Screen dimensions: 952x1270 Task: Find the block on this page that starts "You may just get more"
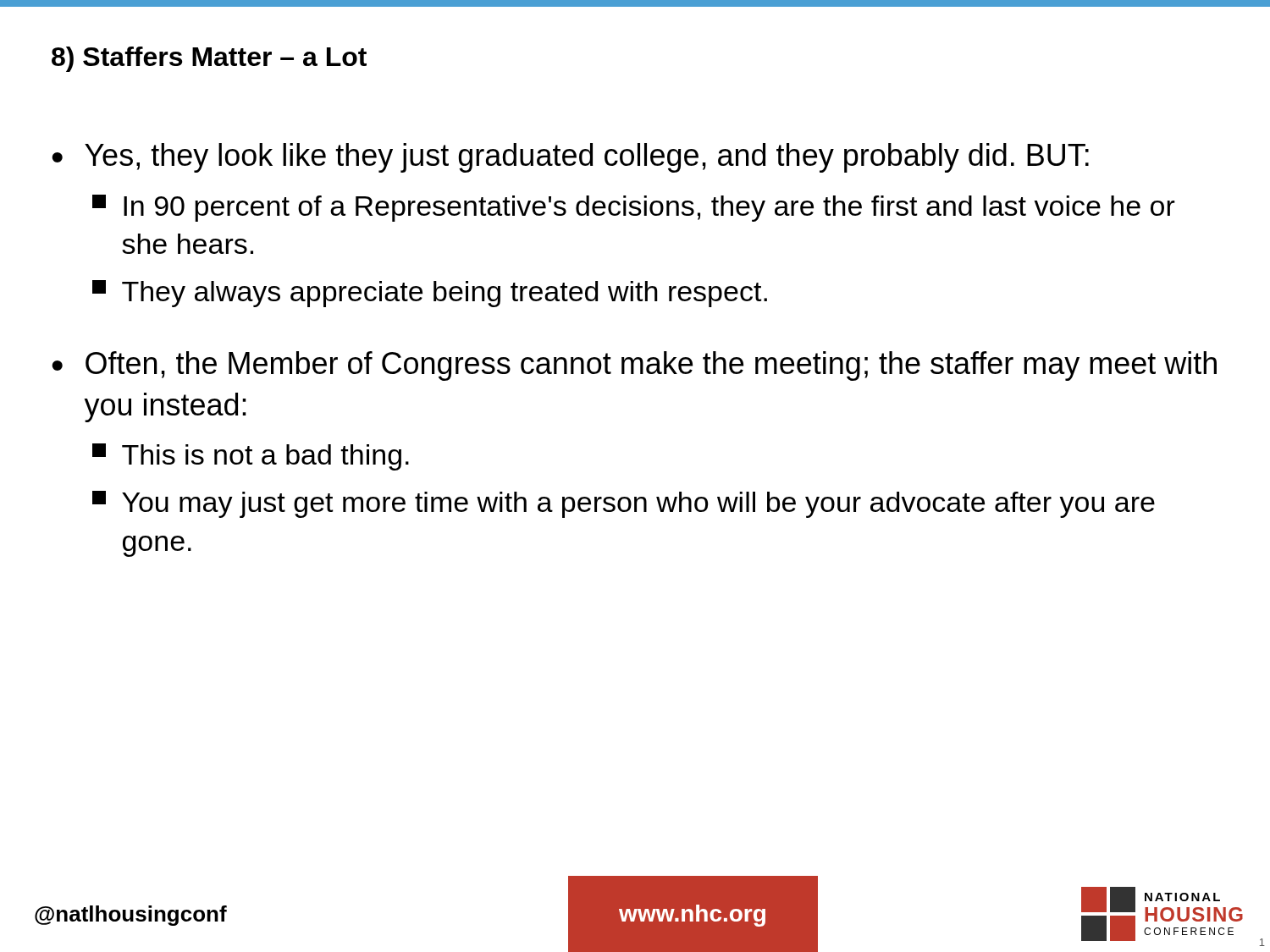pyautogui.click(x=656, y=522)
